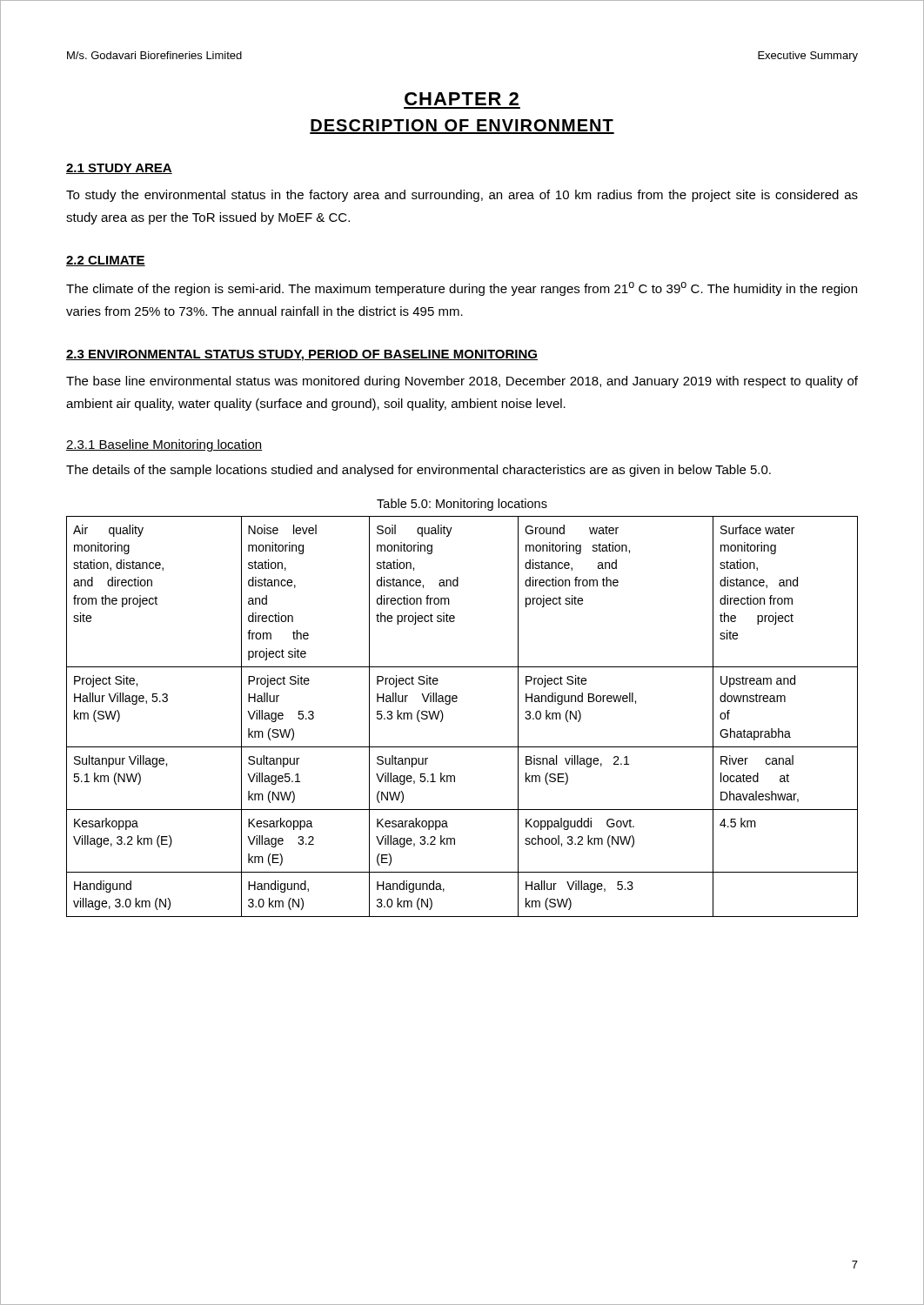924x1305 pixels.
Task: Navigate to the text block starting "The base line environmental status was monitored"
Action: 462,392
